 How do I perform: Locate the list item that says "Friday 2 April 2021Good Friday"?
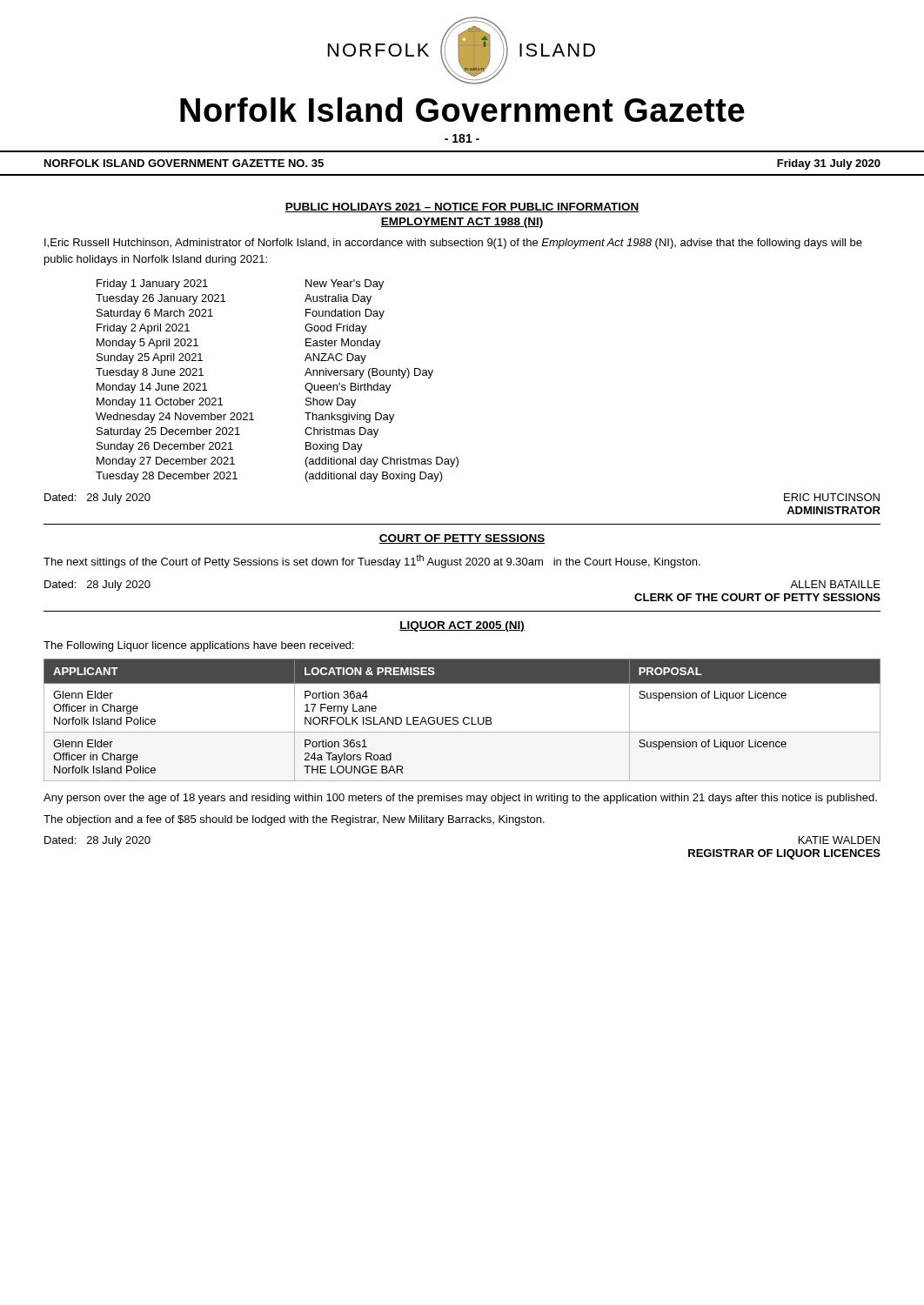pos(142,328)
